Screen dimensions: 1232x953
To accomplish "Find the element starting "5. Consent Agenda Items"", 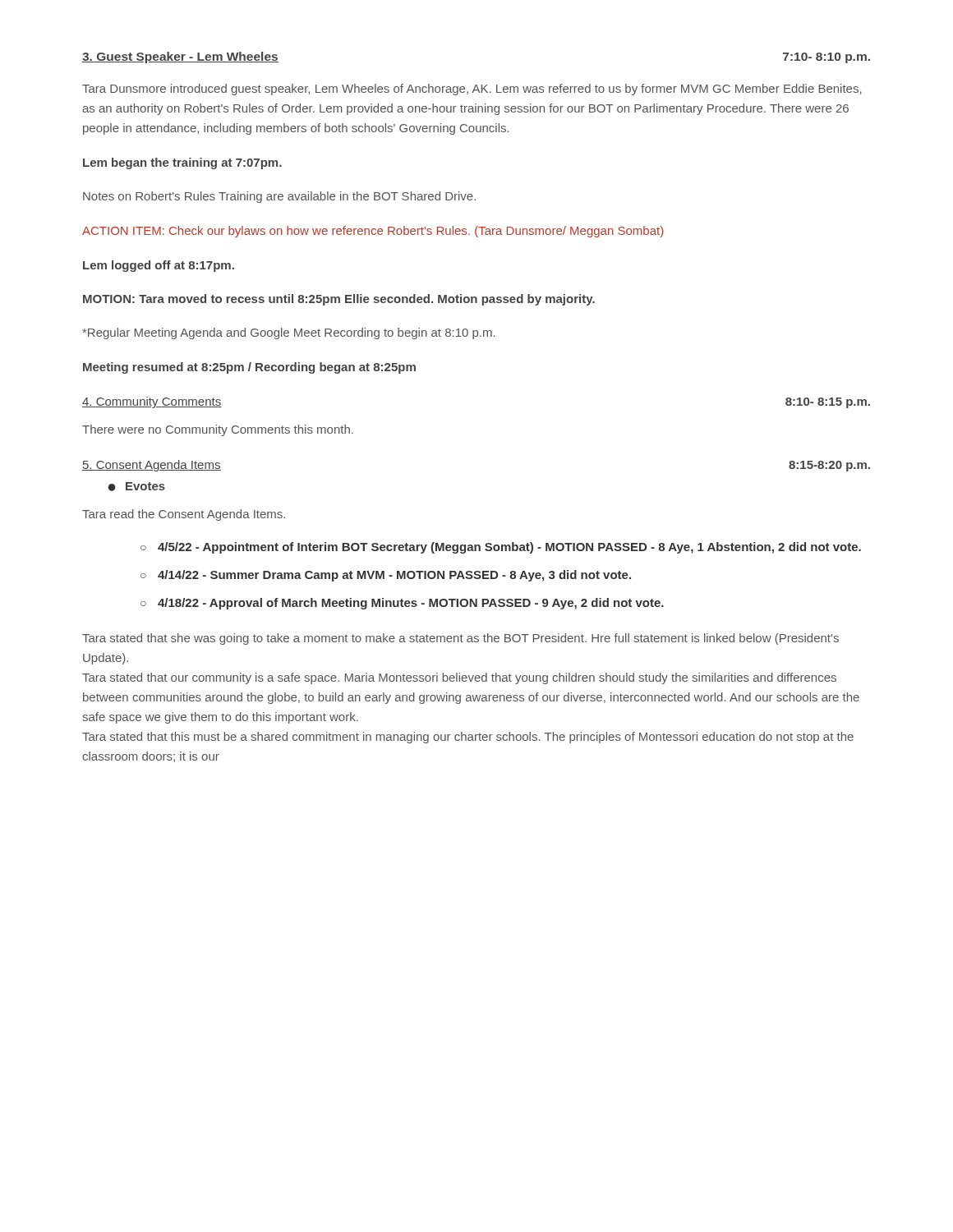I will (x=152, y=466).
